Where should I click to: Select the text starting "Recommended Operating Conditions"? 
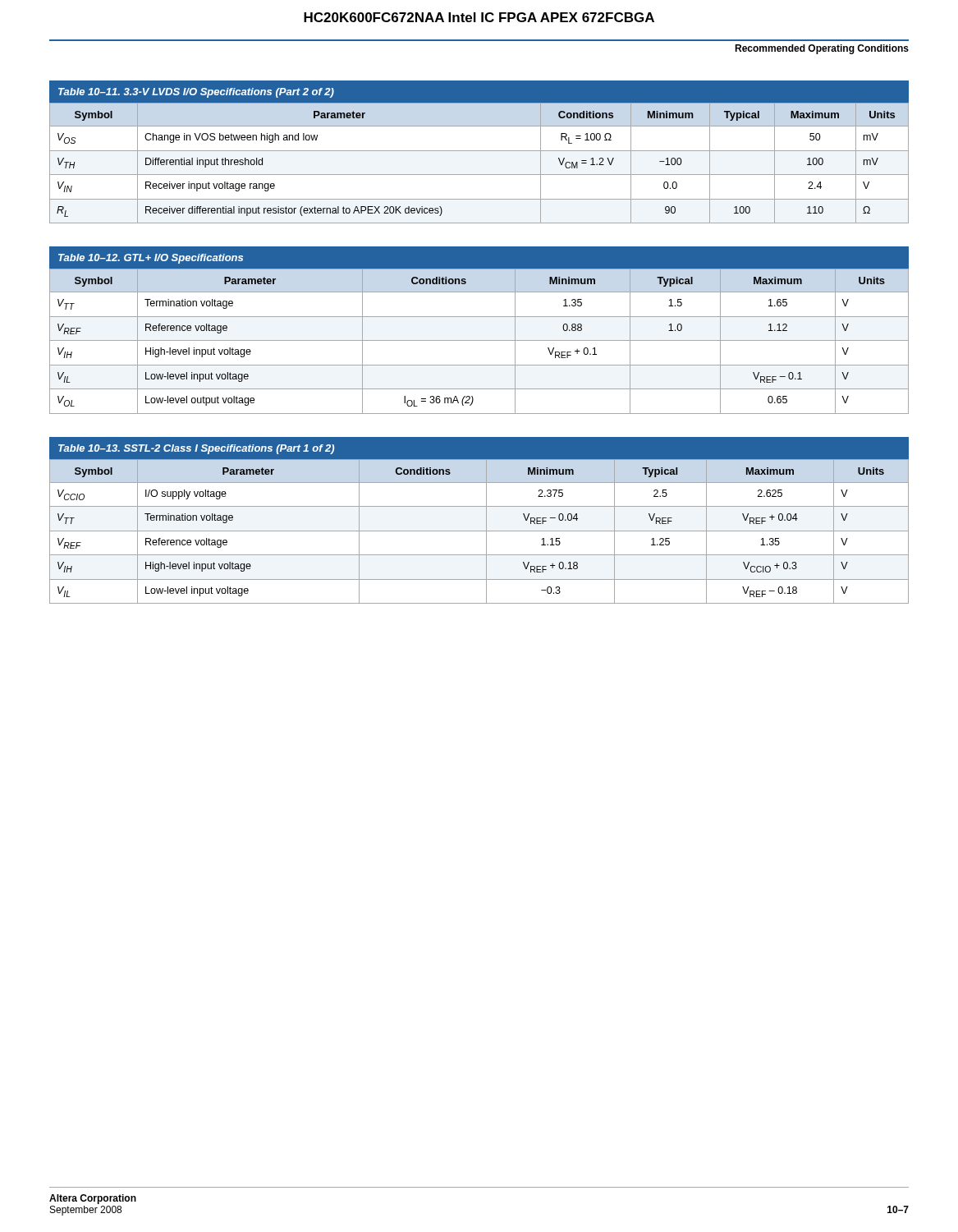click(822, 48)
